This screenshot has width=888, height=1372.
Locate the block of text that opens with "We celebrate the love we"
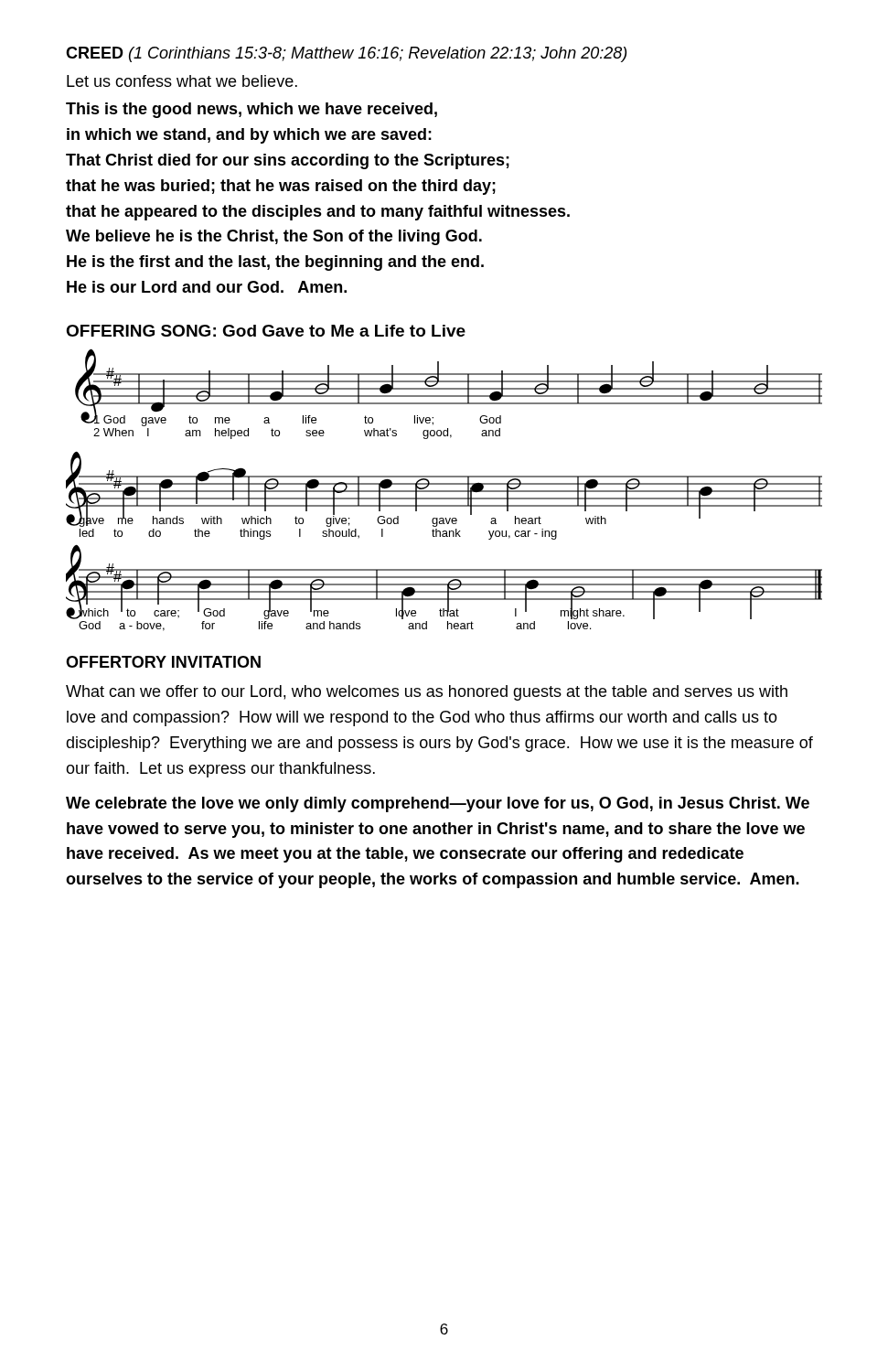point(438,841)
